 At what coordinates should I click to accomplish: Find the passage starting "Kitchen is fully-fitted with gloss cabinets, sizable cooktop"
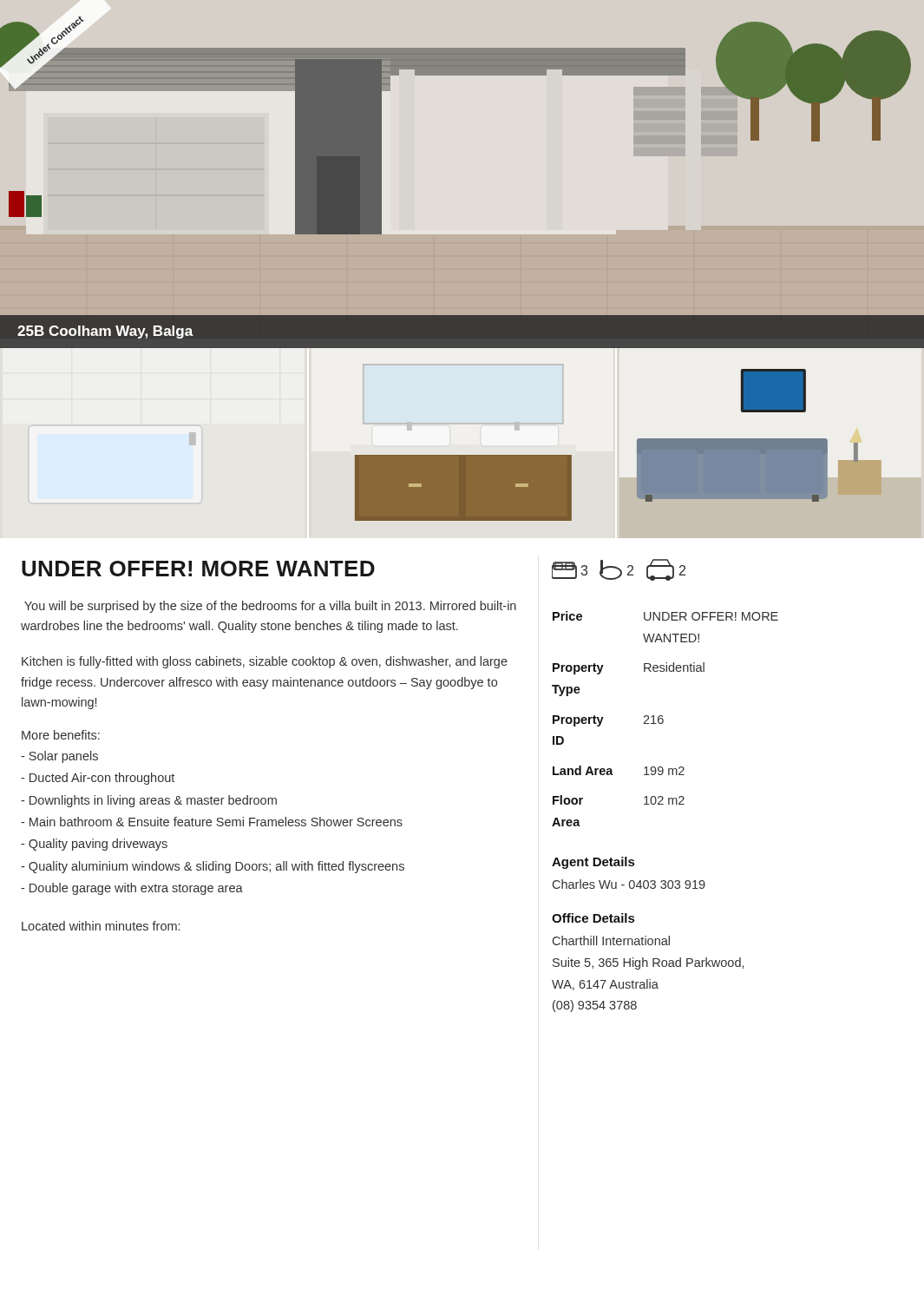pos(264,682)
